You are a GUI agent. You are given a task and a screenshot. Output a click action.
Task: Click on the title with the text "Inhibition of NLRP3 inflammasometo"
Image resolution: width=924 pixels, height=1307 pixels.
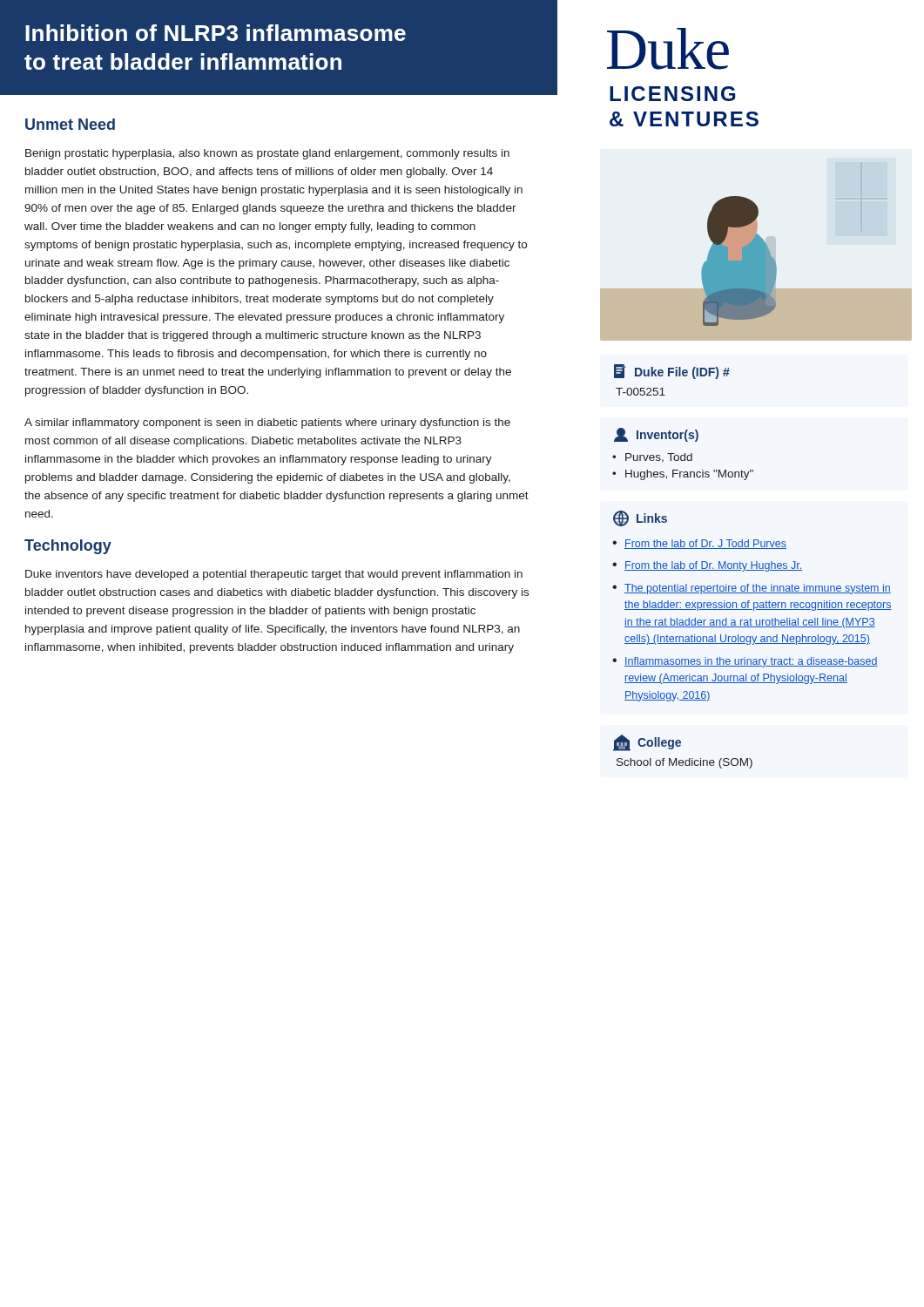pos(279,48)
